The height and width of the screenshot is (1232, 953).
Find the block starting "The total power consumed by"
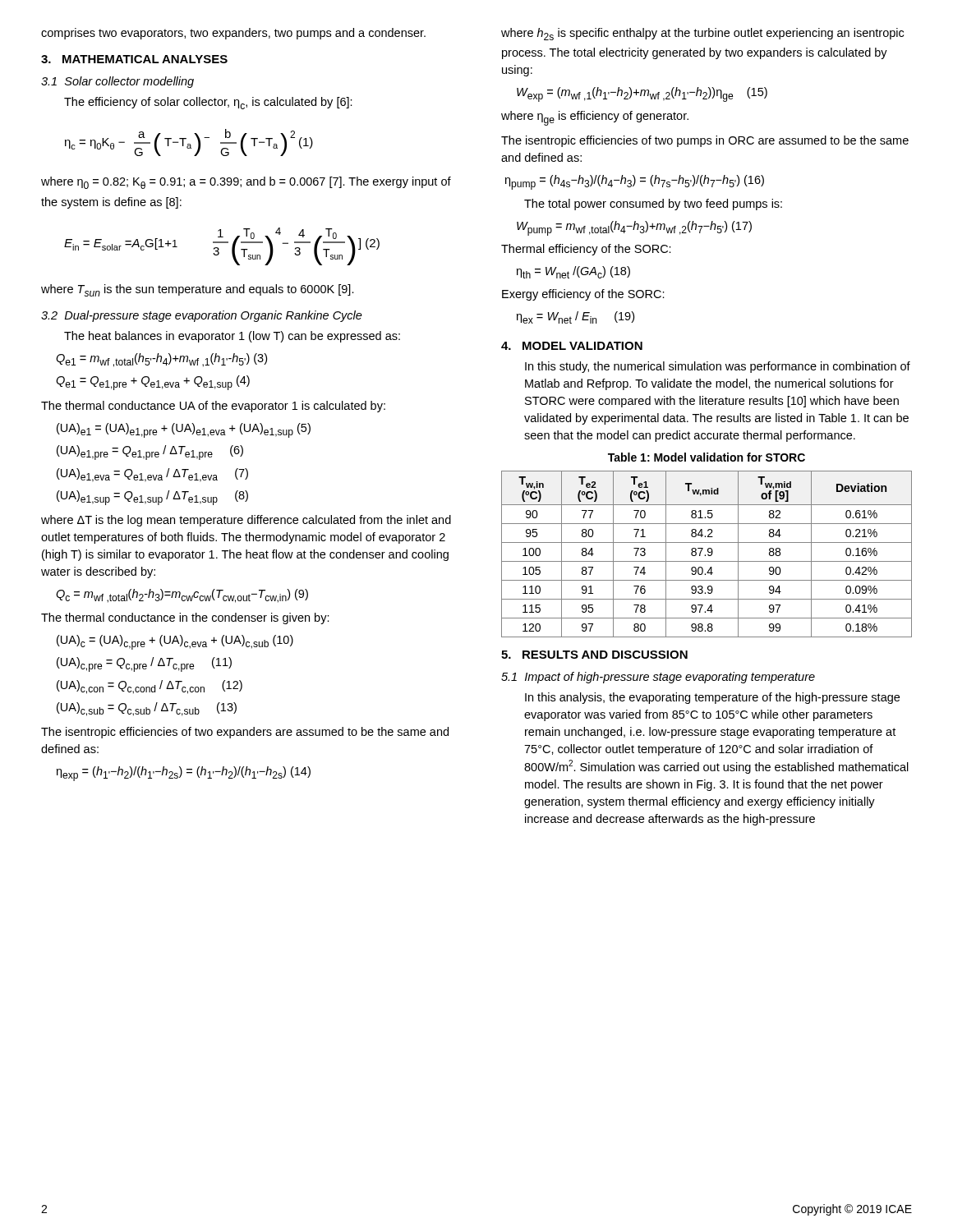click(718, 204)
